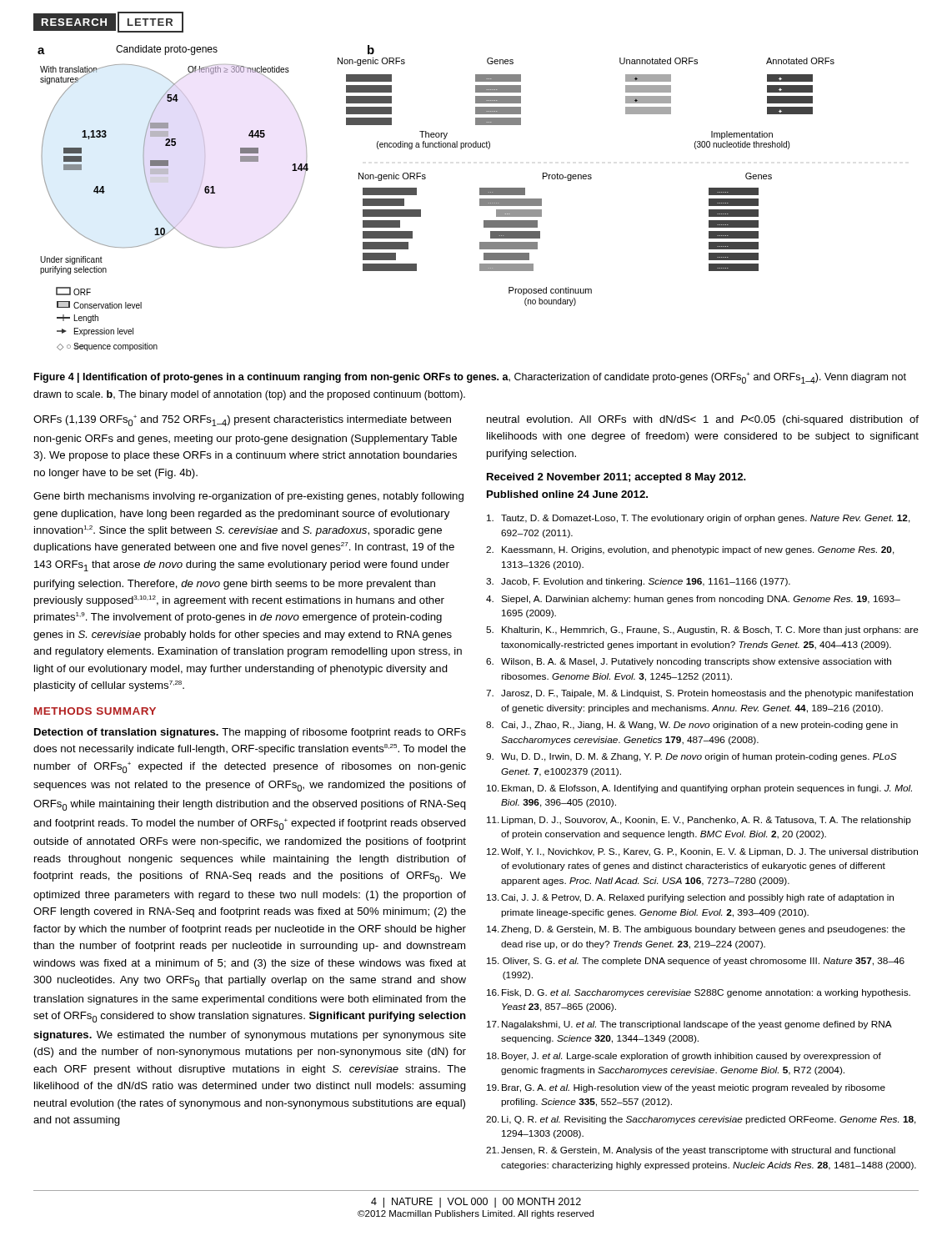Find the list item with the text "Tautz, D. & Domazet-Loso, T. The evolutionary"
The height and width of the screenshot is (1251, 952).
pyautogui.click(x=702, y=526)
